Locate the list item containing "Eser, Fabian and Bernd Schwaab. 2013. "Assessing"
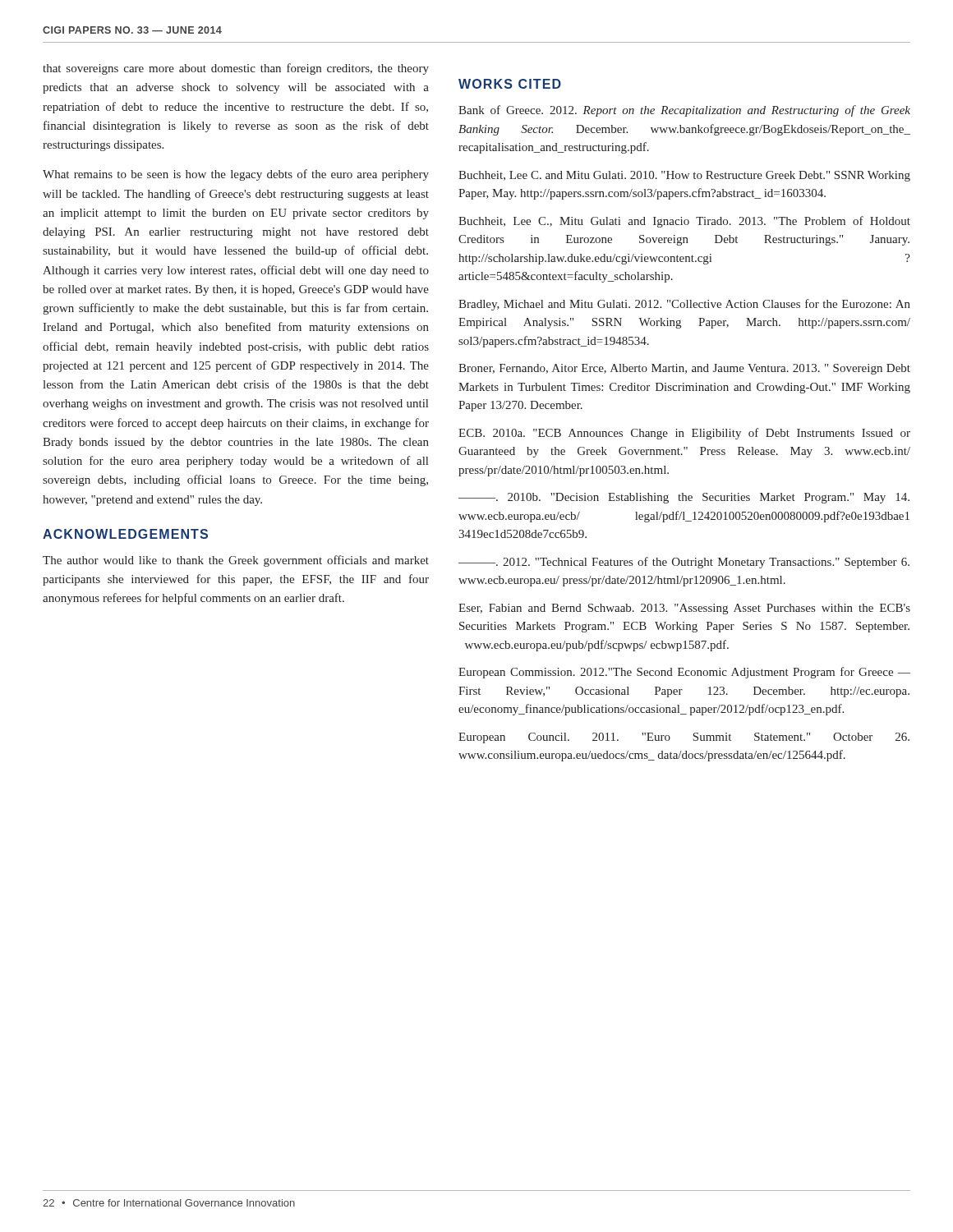The image size is (953, 1232). [684, 626]
